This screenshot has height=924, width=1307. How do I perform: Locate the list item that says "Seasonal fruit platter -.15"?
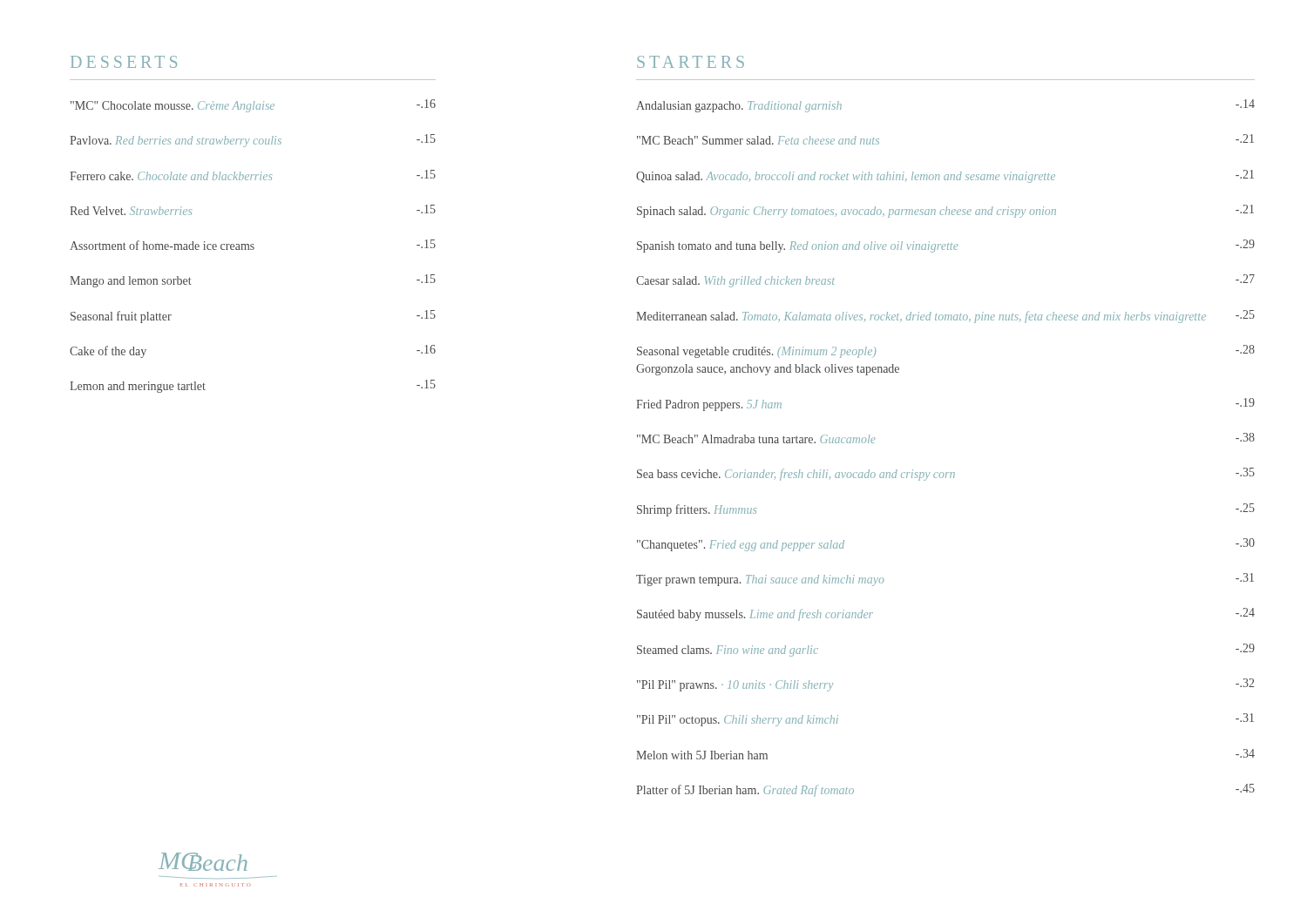pos(118,317)
